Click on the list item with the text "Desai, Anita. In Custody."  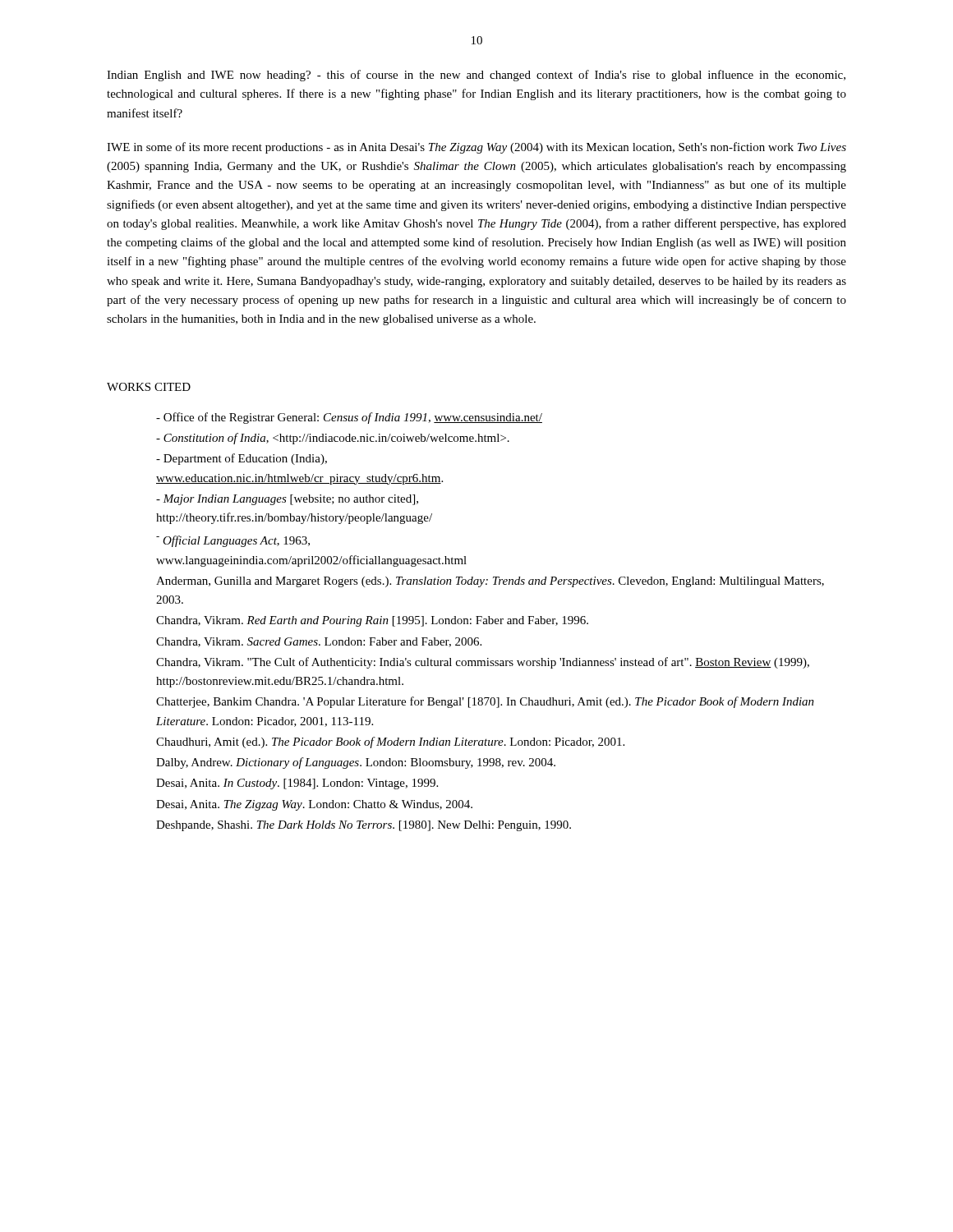297,784
